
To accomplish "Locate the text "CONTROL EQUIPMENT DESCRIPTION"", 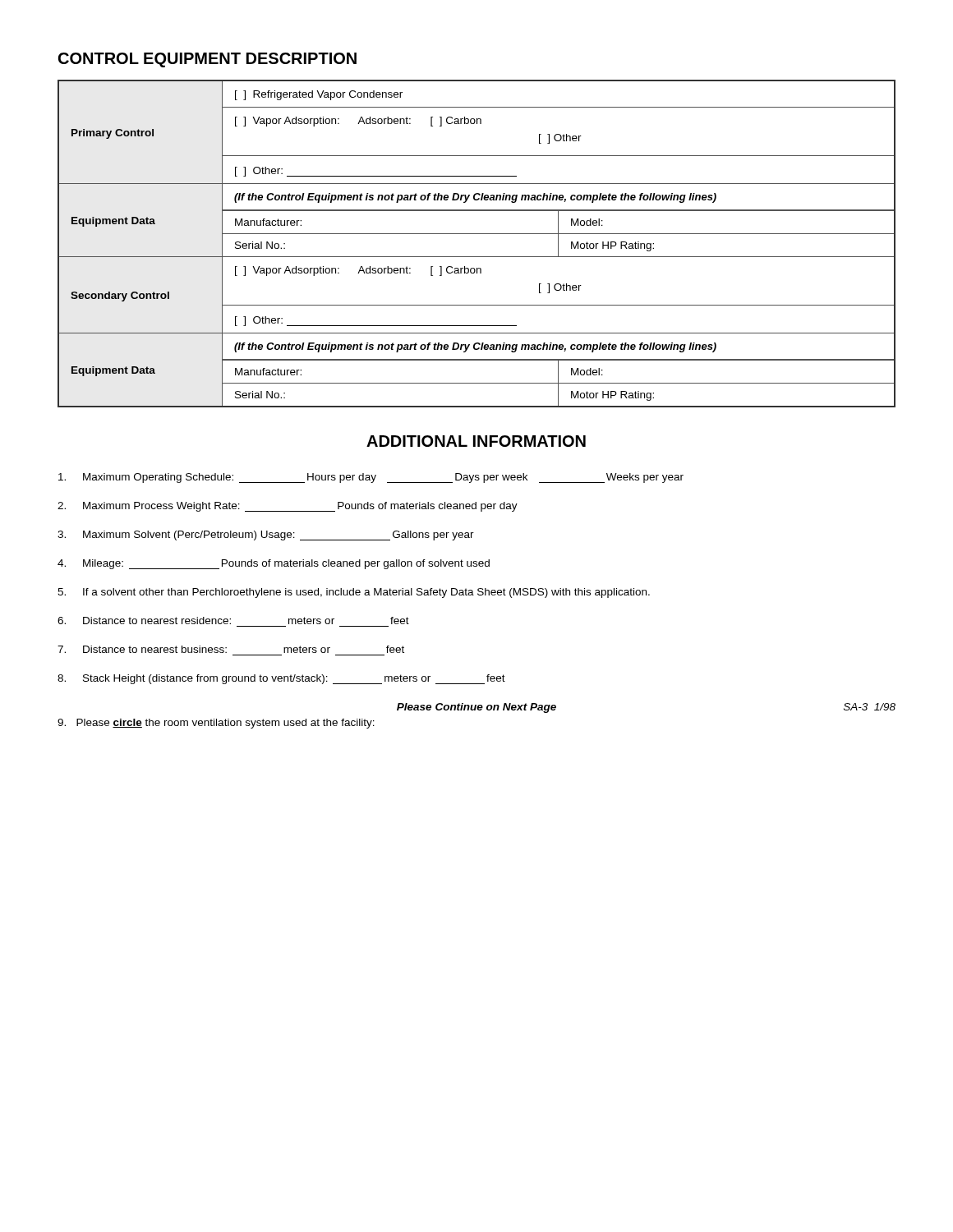I will (208, 58).
